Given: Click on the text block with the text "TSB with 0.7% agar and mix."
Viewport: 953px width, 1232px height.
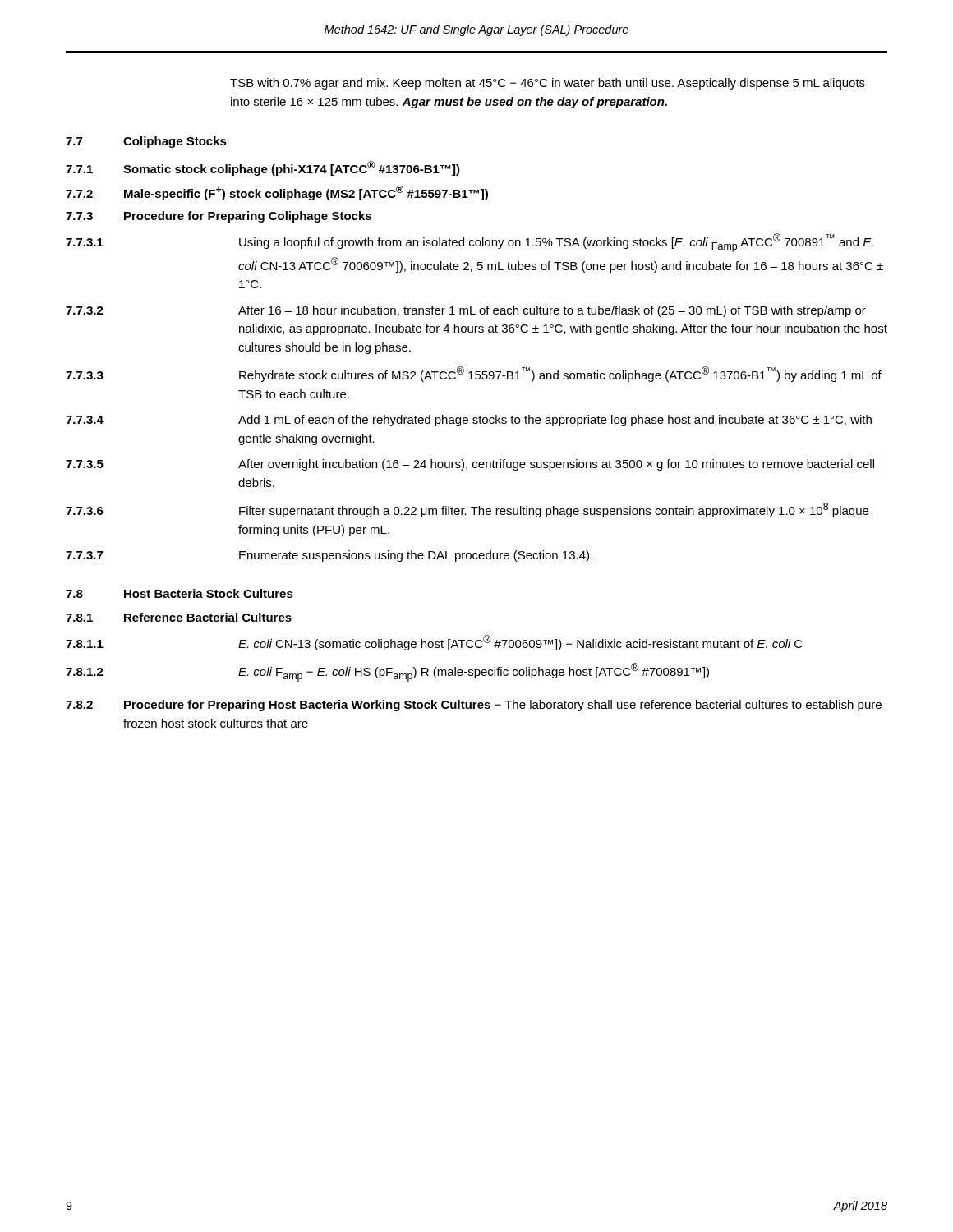Looking at the screenshot, I should pos(548,92).
